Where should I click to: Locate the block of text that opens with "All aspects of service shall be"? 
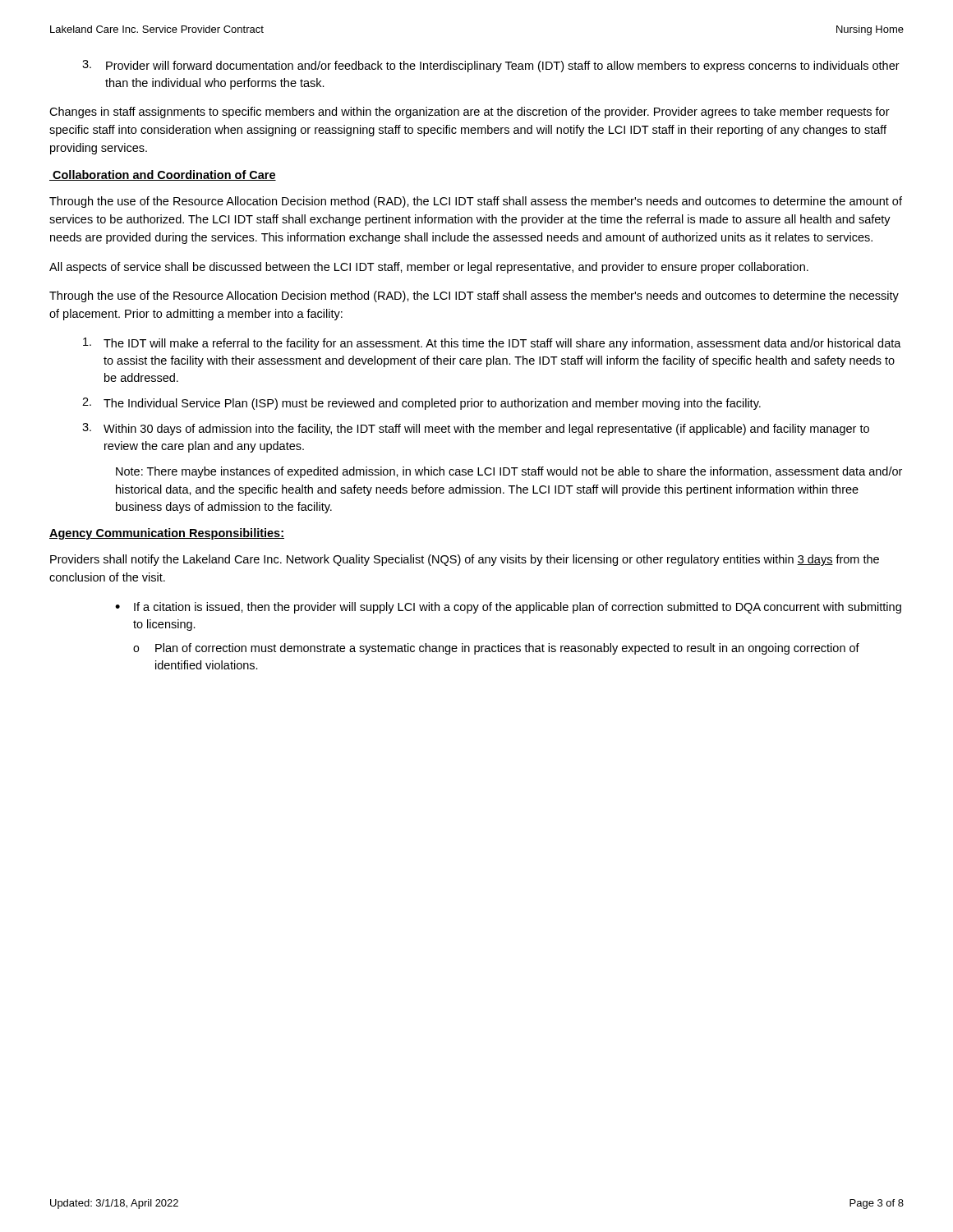point(429,267)
